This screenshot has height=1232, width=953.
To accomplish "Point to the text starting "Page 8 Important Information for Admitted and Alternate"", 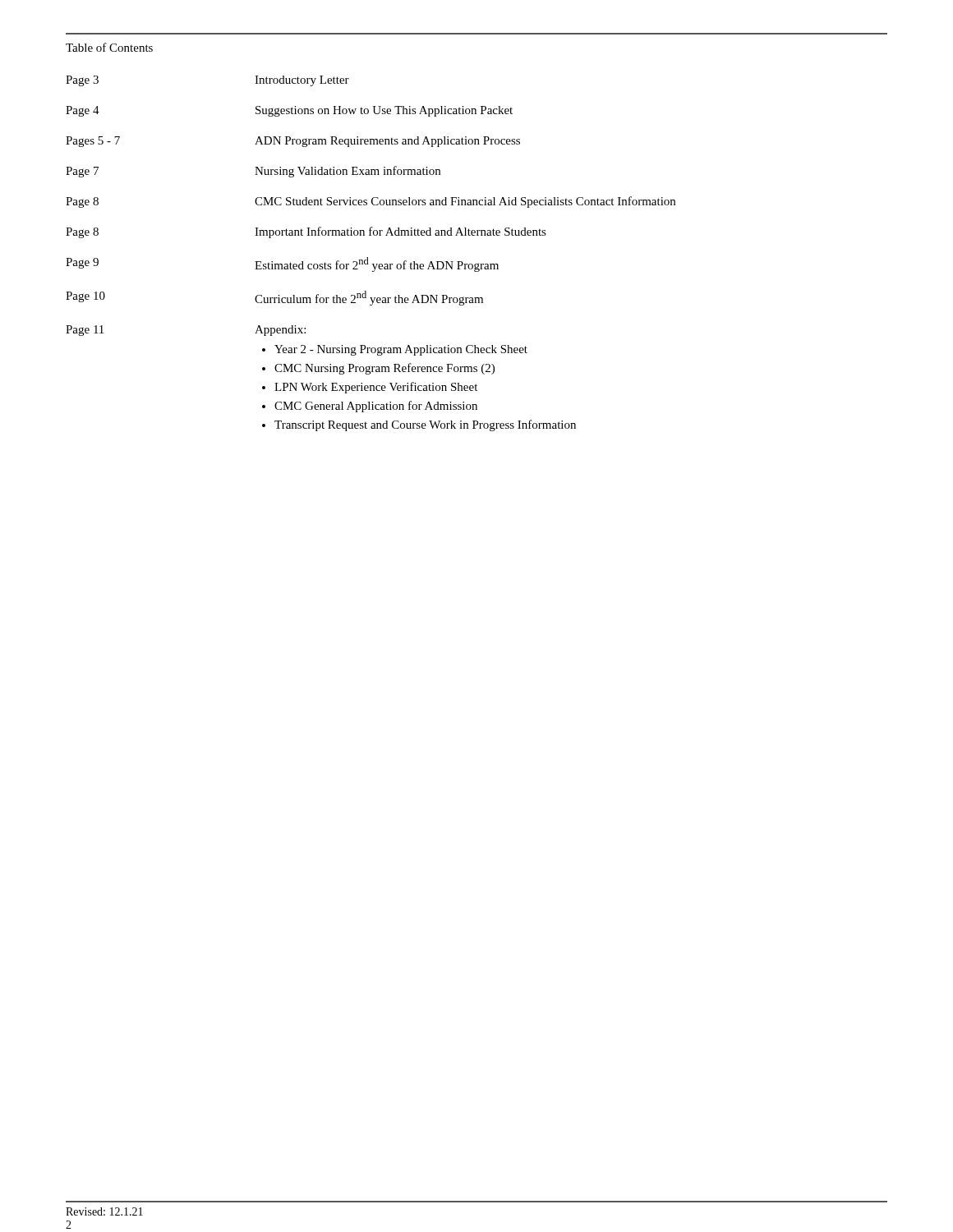I will 476,232.
